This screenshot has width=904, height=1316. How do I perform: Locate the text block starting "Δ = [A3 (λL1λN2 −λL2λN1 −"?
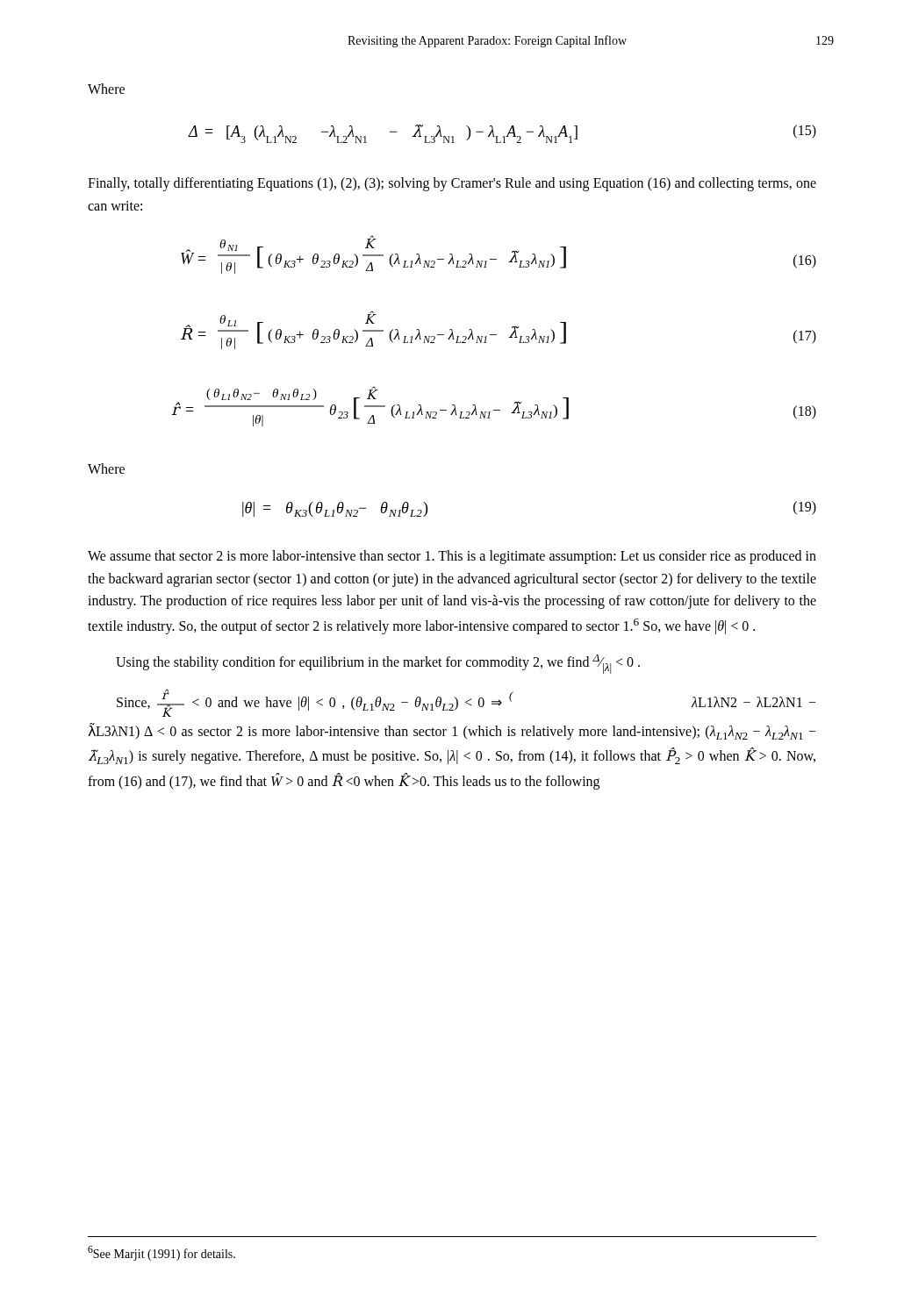point(502,131)
